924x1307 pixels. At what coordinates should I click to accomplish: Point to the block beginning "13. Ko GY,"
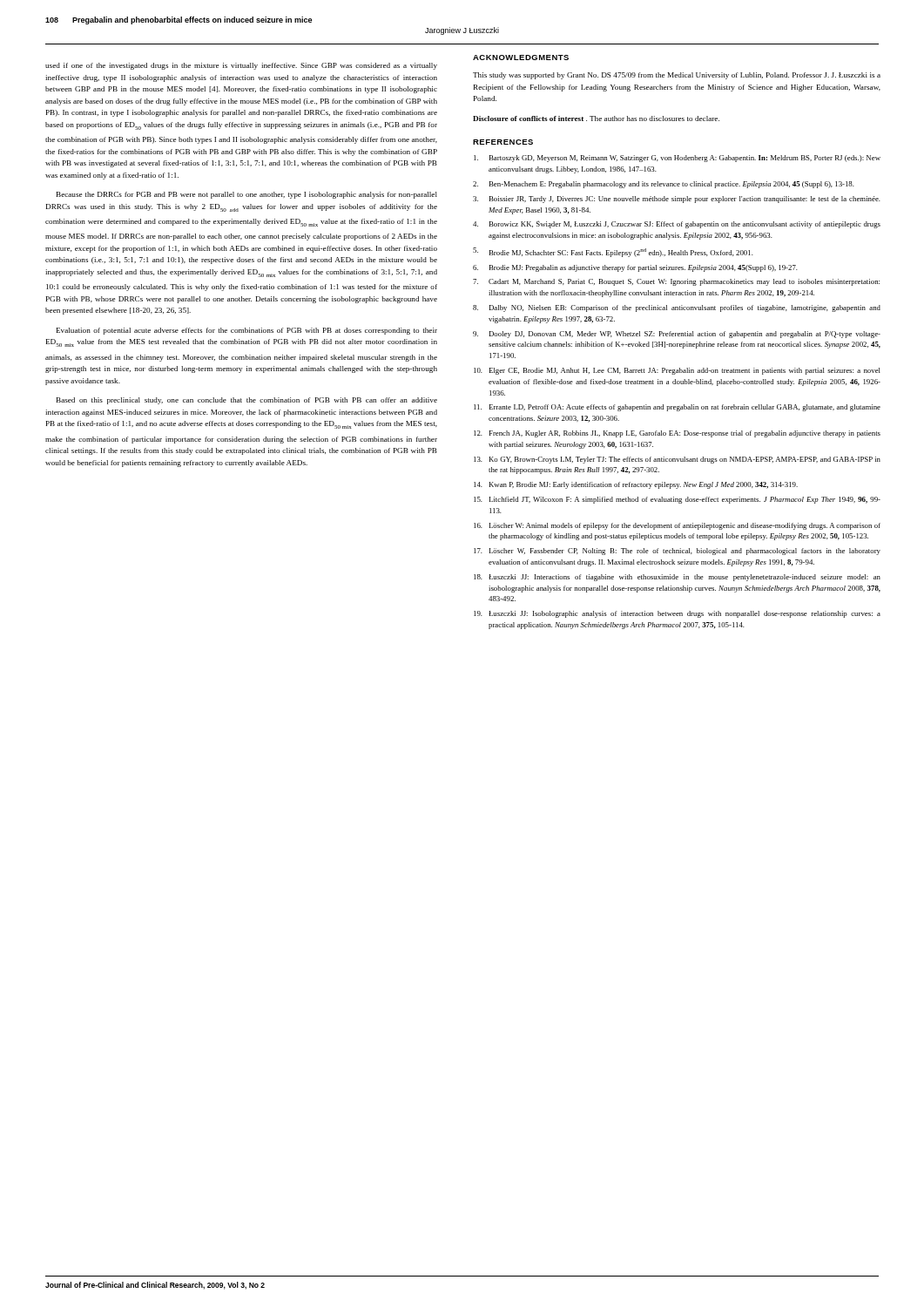click(x=677, y=465)
